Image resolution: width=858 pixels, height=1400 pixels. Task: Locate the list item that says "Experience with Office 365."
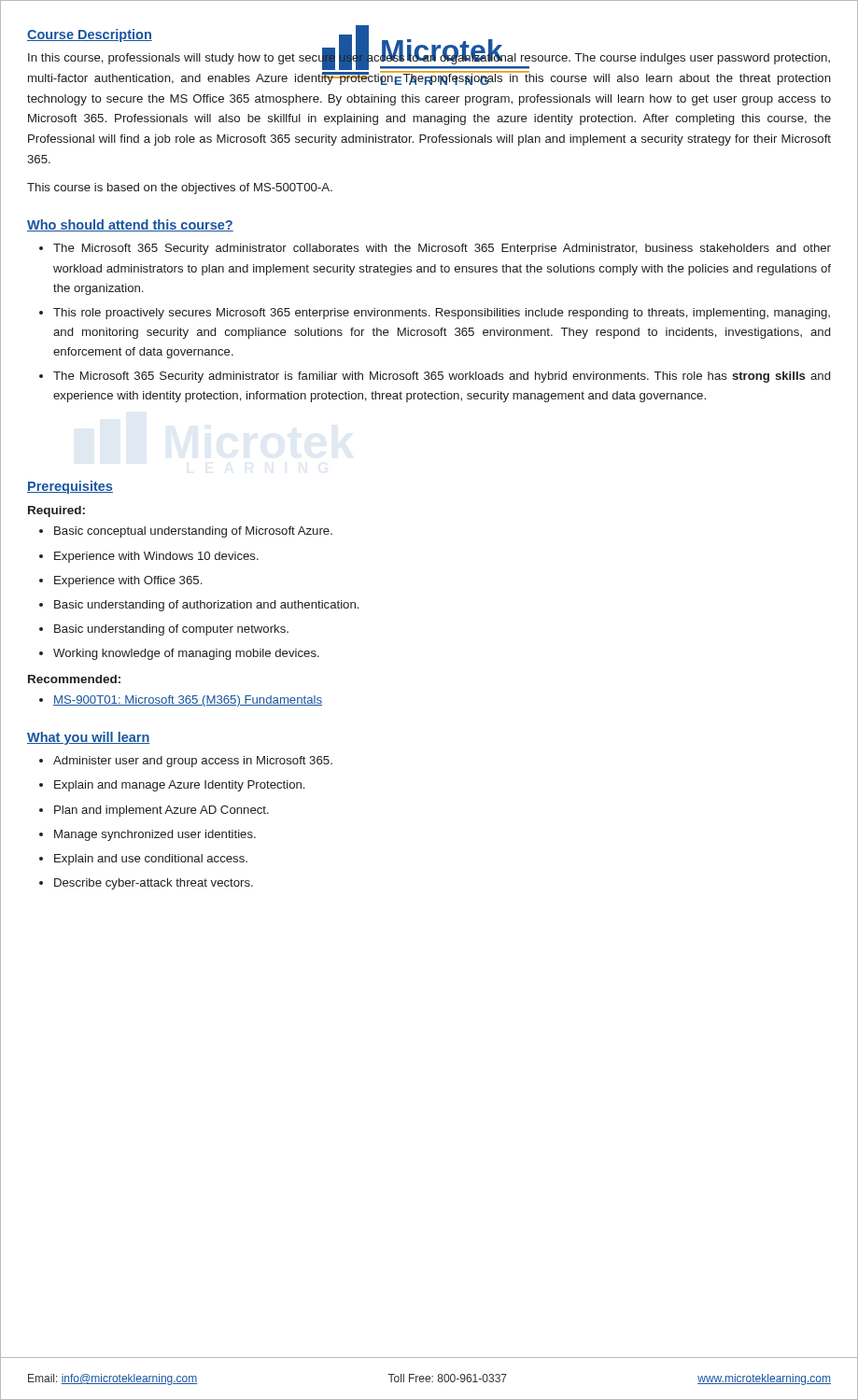(128, 580)
